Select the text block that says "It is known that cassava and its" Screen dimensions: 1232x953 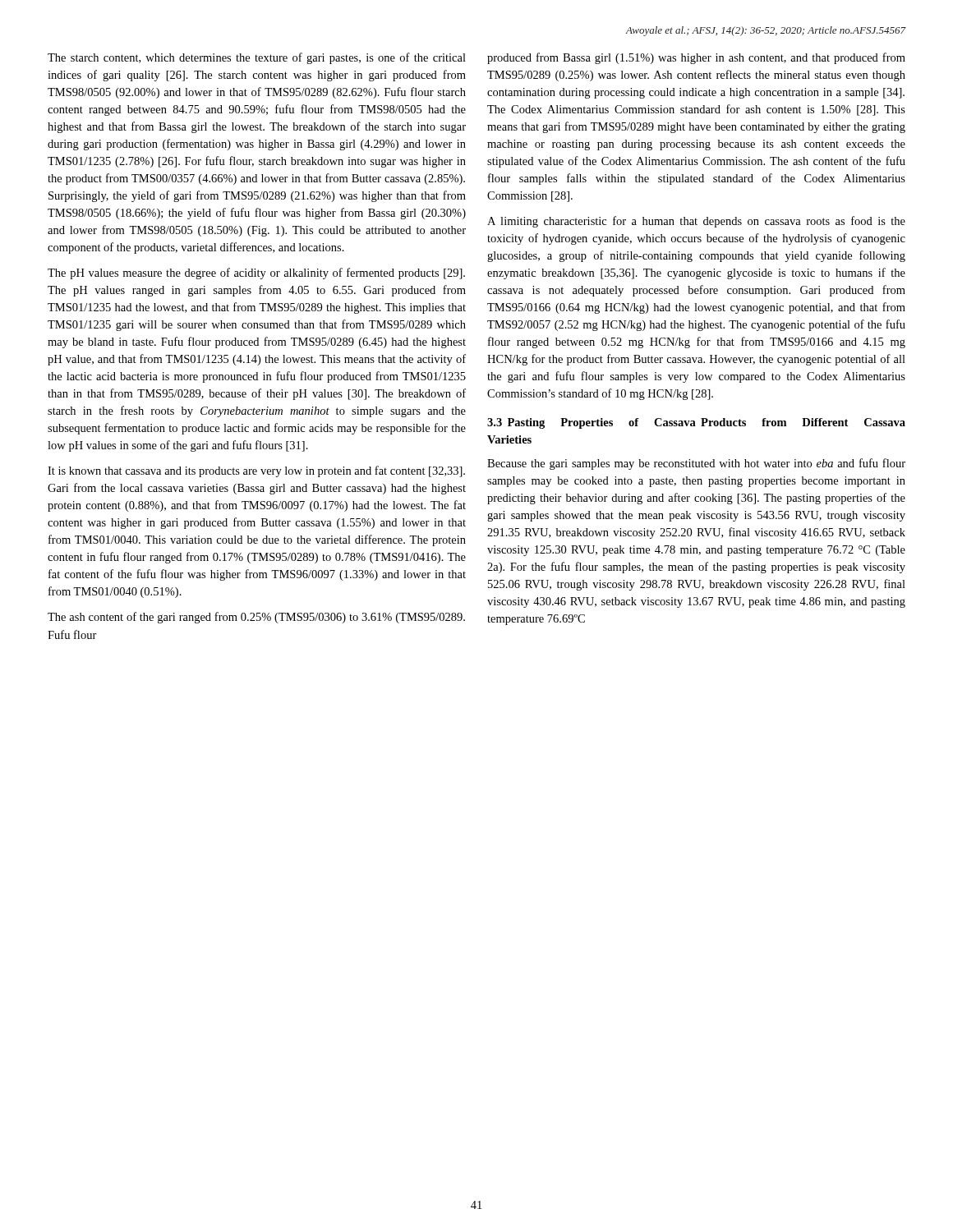257,532
